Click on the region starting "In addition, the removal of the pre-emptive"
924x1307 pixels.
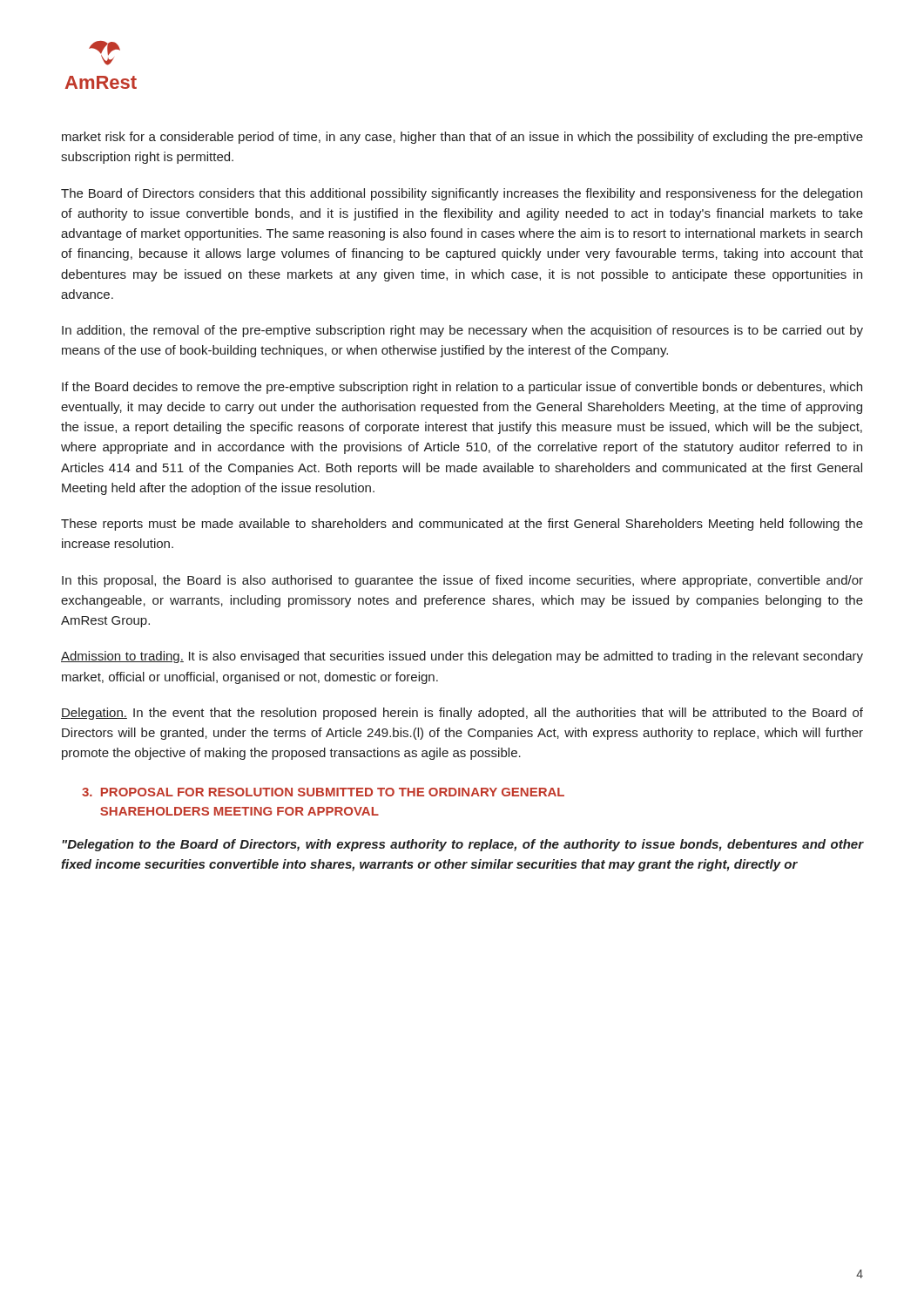click(462, 340)
